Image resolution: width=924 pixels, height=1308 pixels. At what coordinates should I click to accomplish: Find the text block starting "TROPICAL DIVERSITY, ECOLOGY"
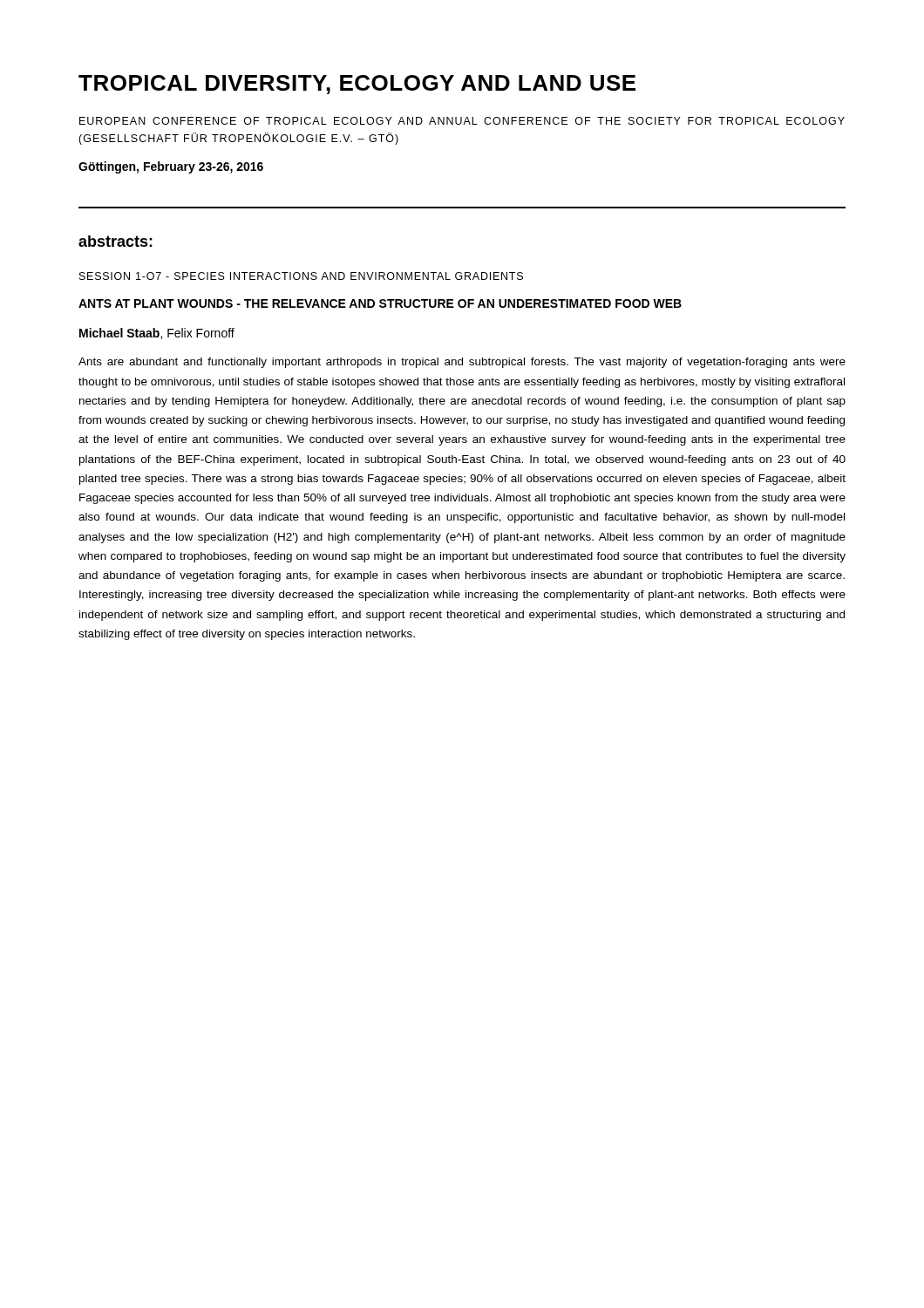pos(462,83)
